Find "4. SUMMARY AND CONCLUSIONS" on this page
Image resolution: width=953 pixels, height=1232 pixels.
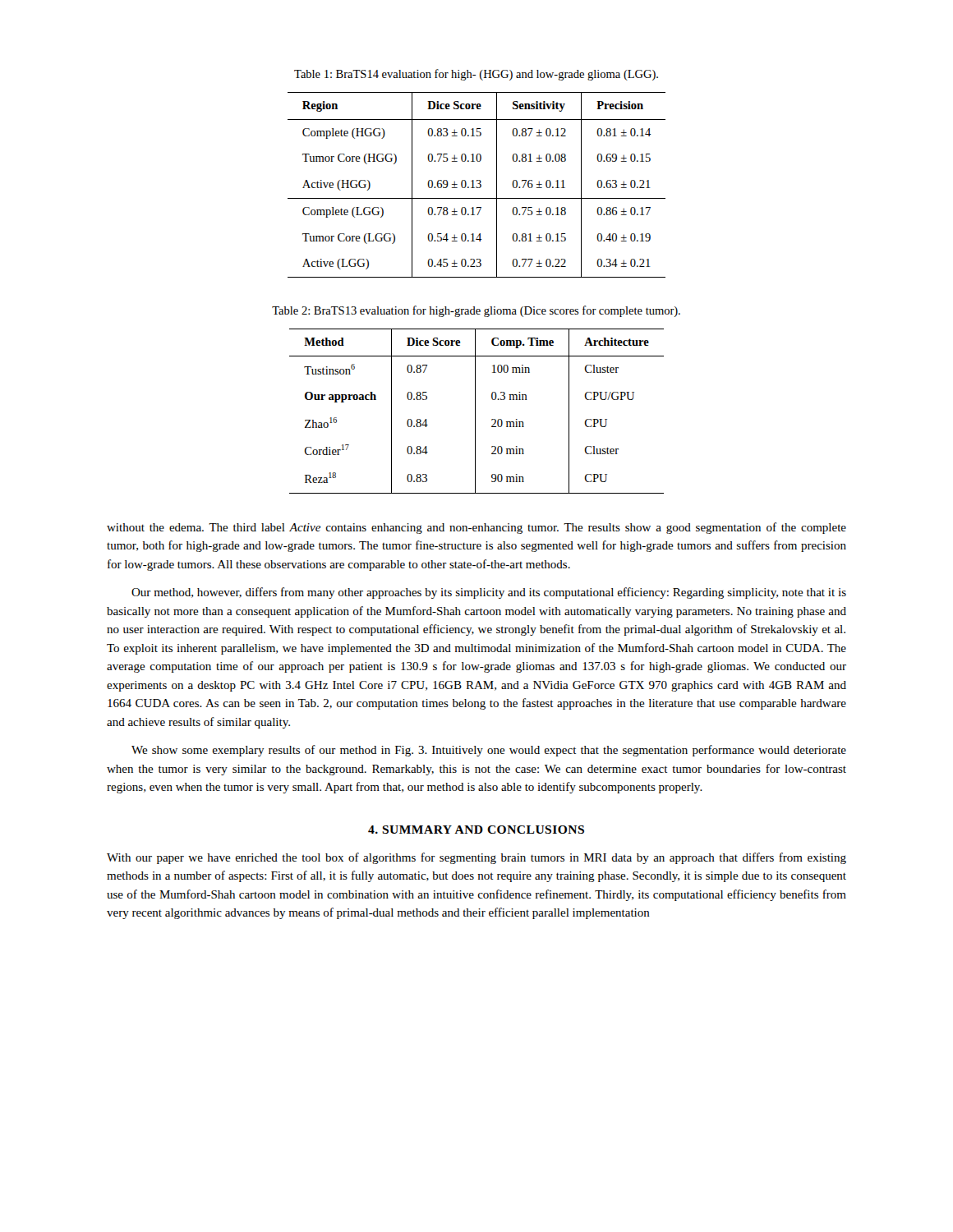[476, 829]
